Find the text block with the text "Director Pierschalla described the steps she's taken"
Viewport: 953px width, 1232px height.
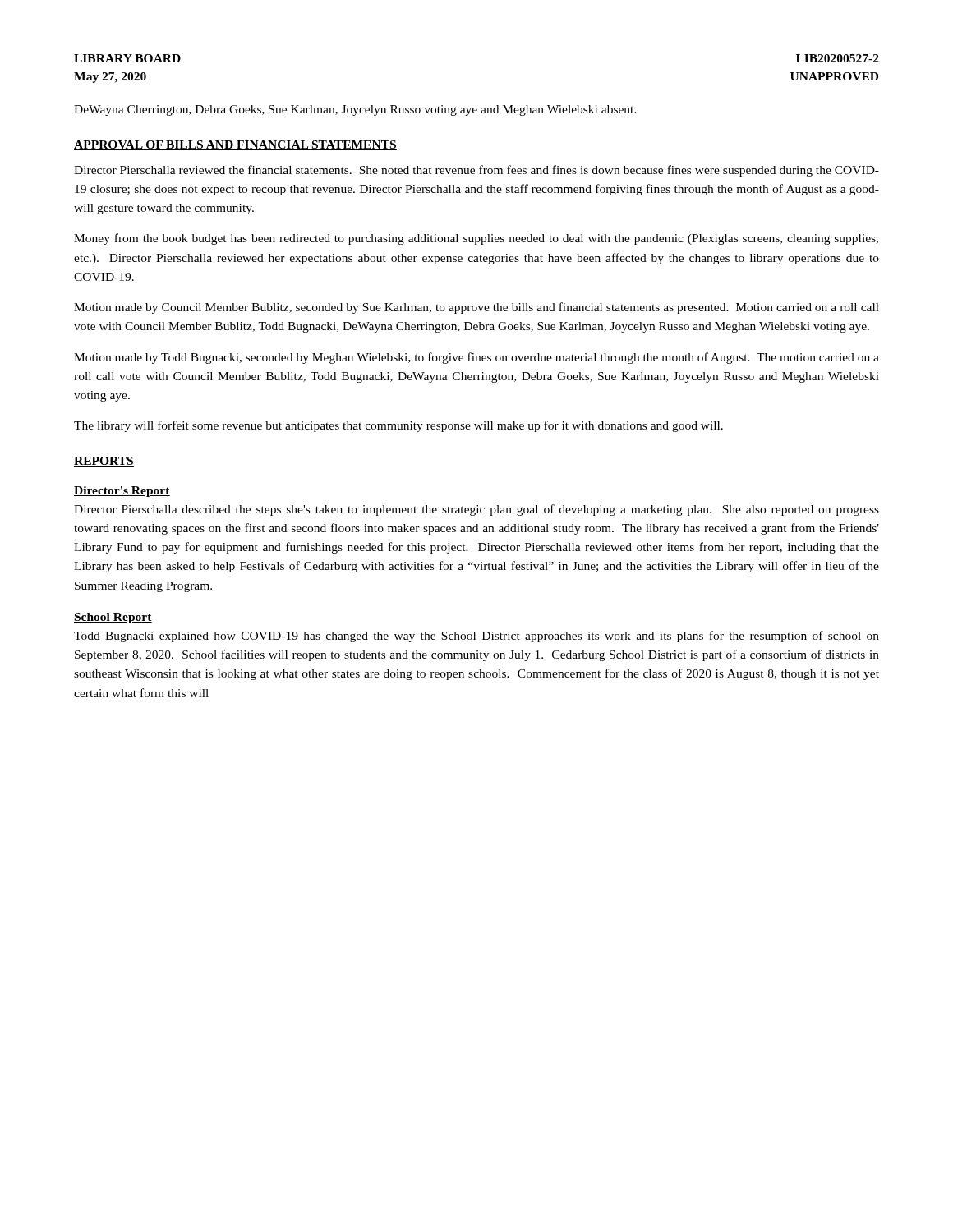476,547
